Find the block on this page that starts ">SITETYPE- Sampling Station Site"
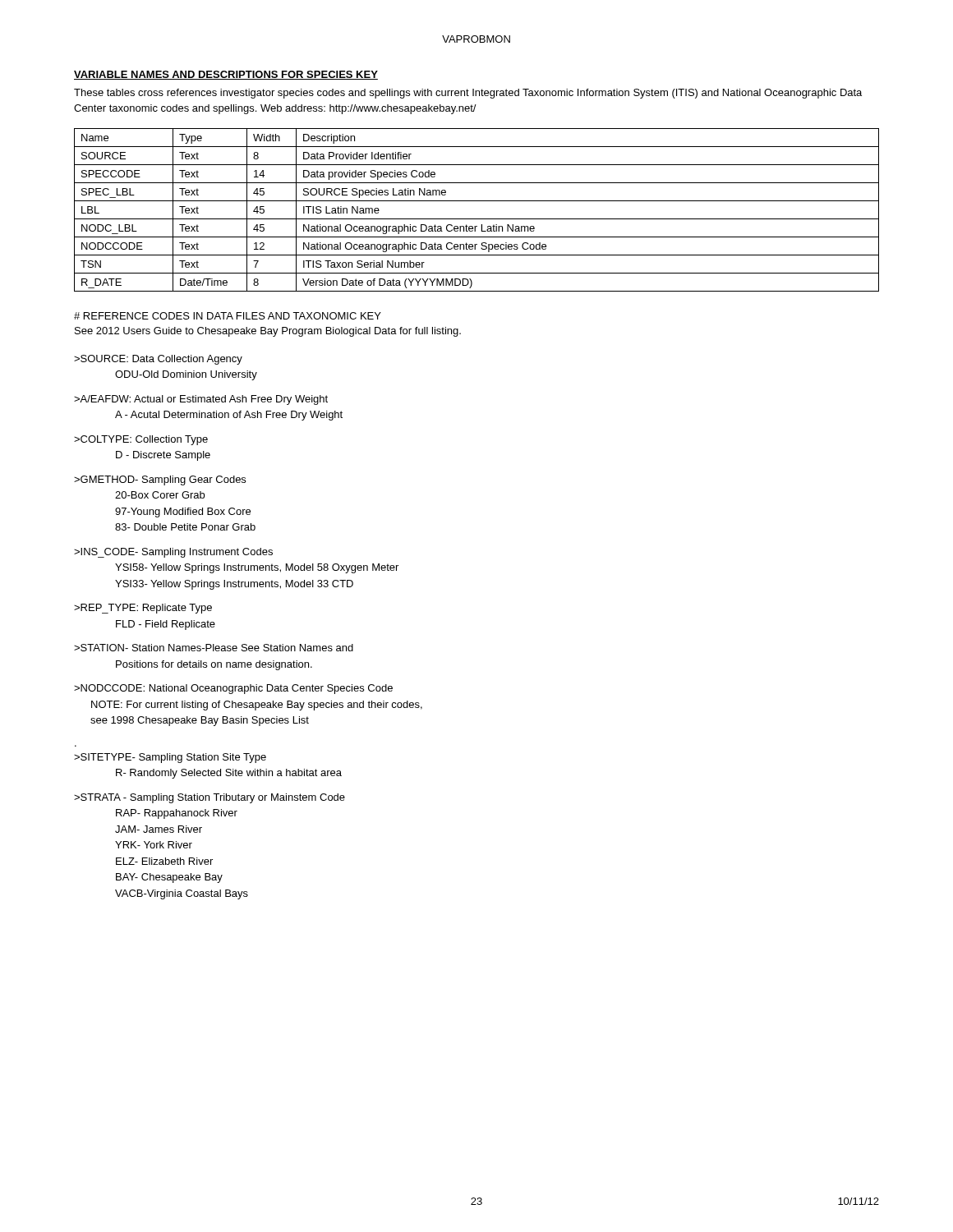Screen dimensions: 1232x953 (x=208, y=766)
